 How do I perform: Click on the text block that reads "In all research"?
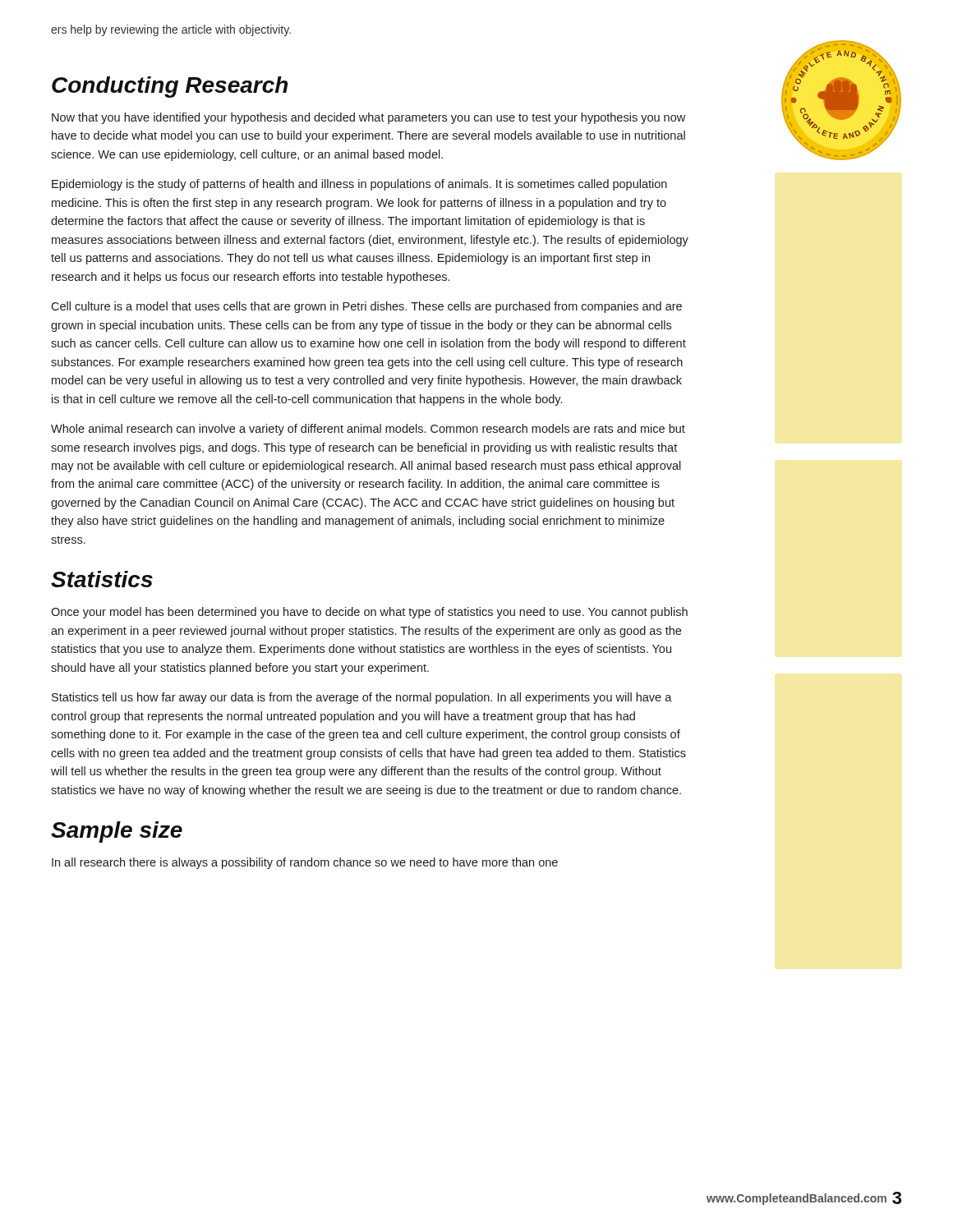[x=305, y=862]
